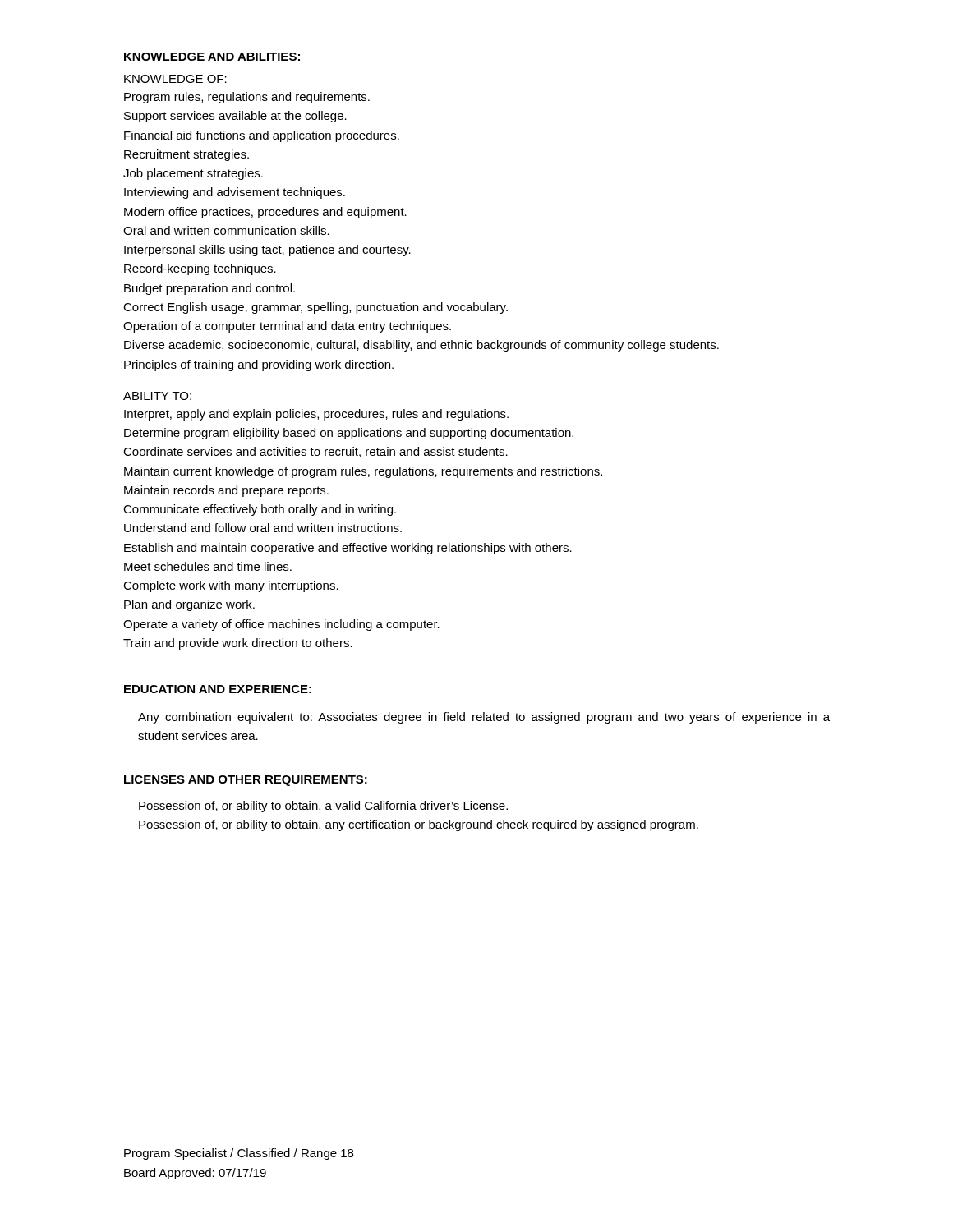Where is the passage that starts "Maintain current knowledge of program"?
This screenshot has height=1232, width=953.
[x=363, y=471]
